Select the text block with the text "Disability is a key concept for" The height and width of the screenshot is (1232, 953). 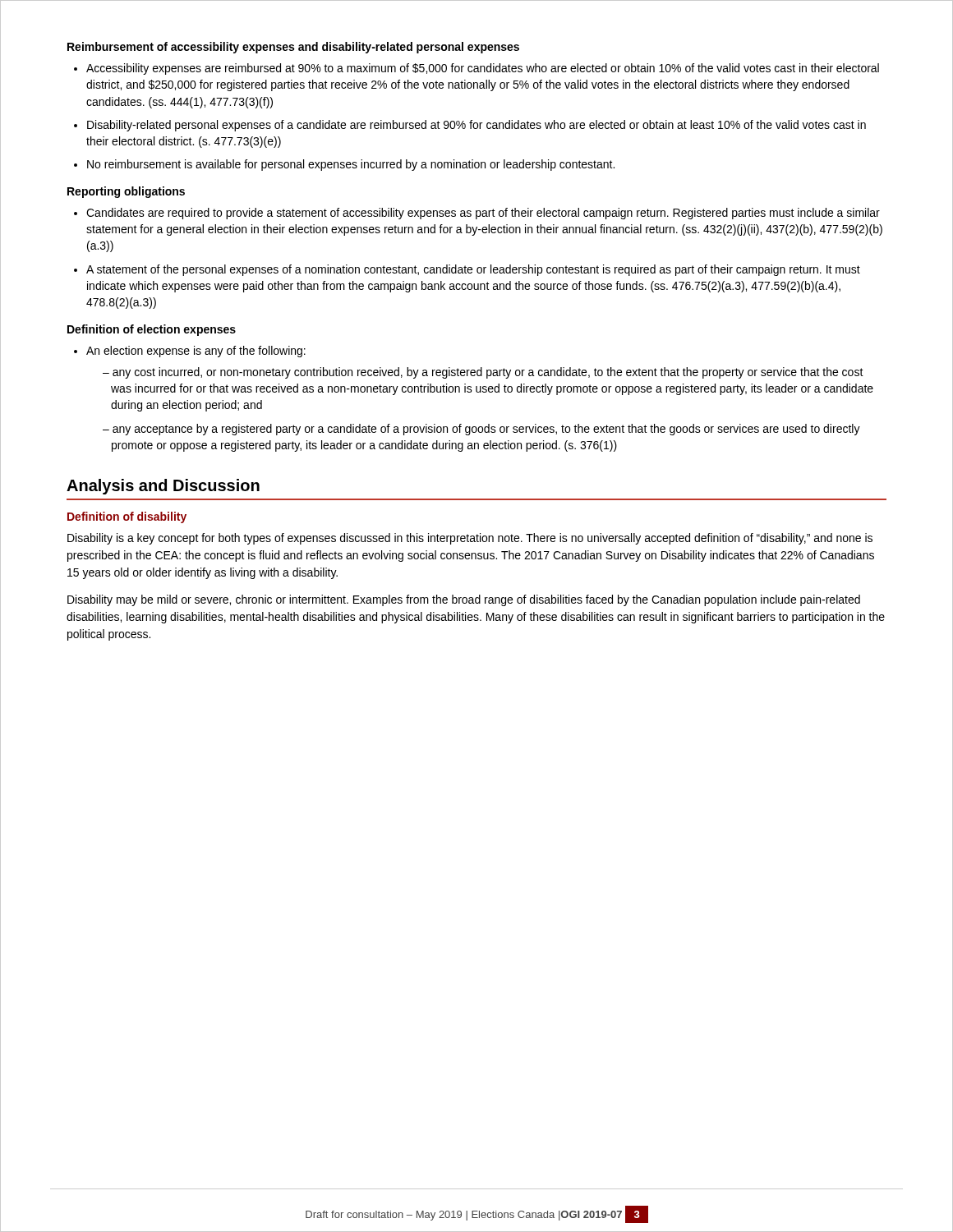[470, 556]
